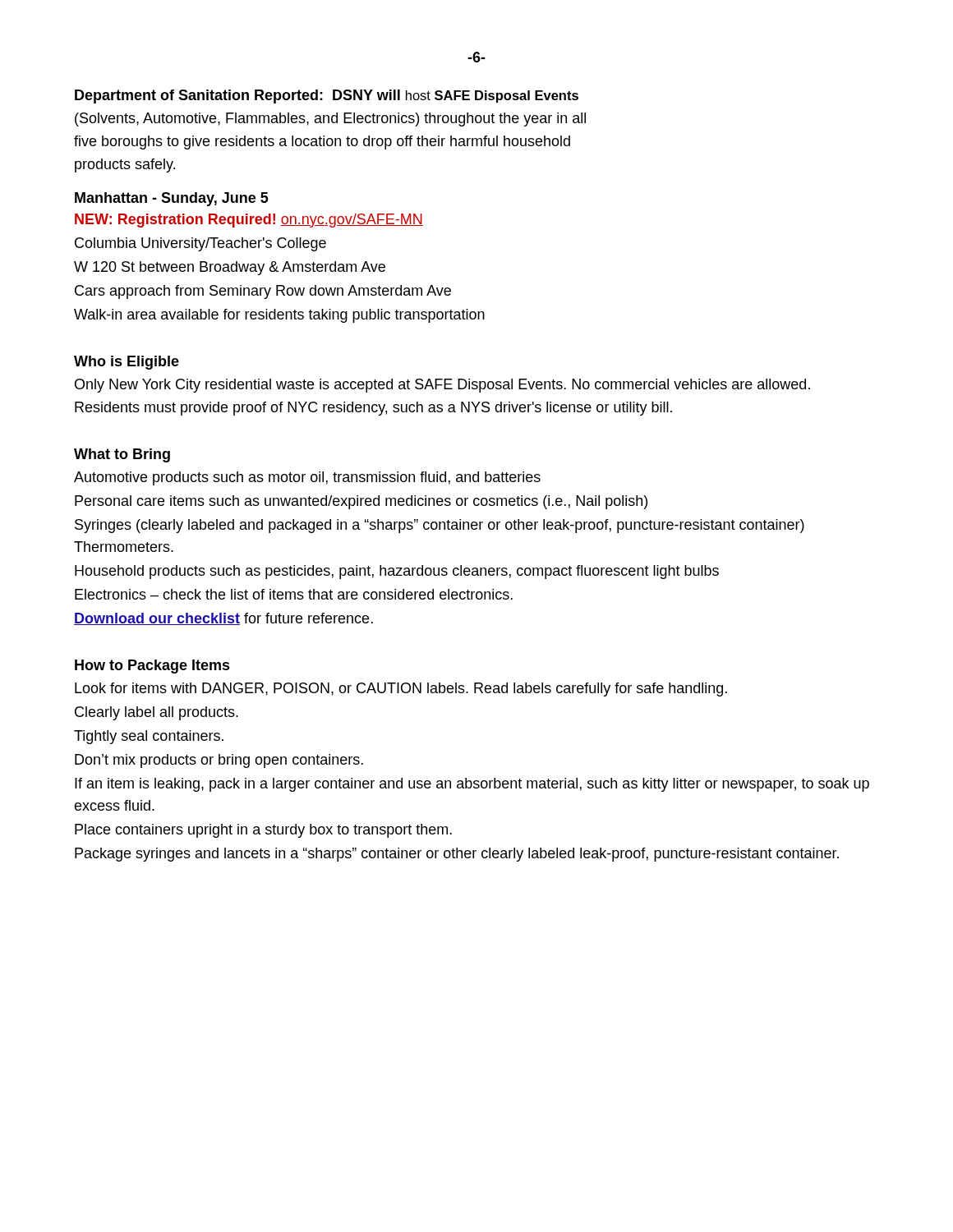Where does it say "Clearly label all products."?

click(157, 712)
